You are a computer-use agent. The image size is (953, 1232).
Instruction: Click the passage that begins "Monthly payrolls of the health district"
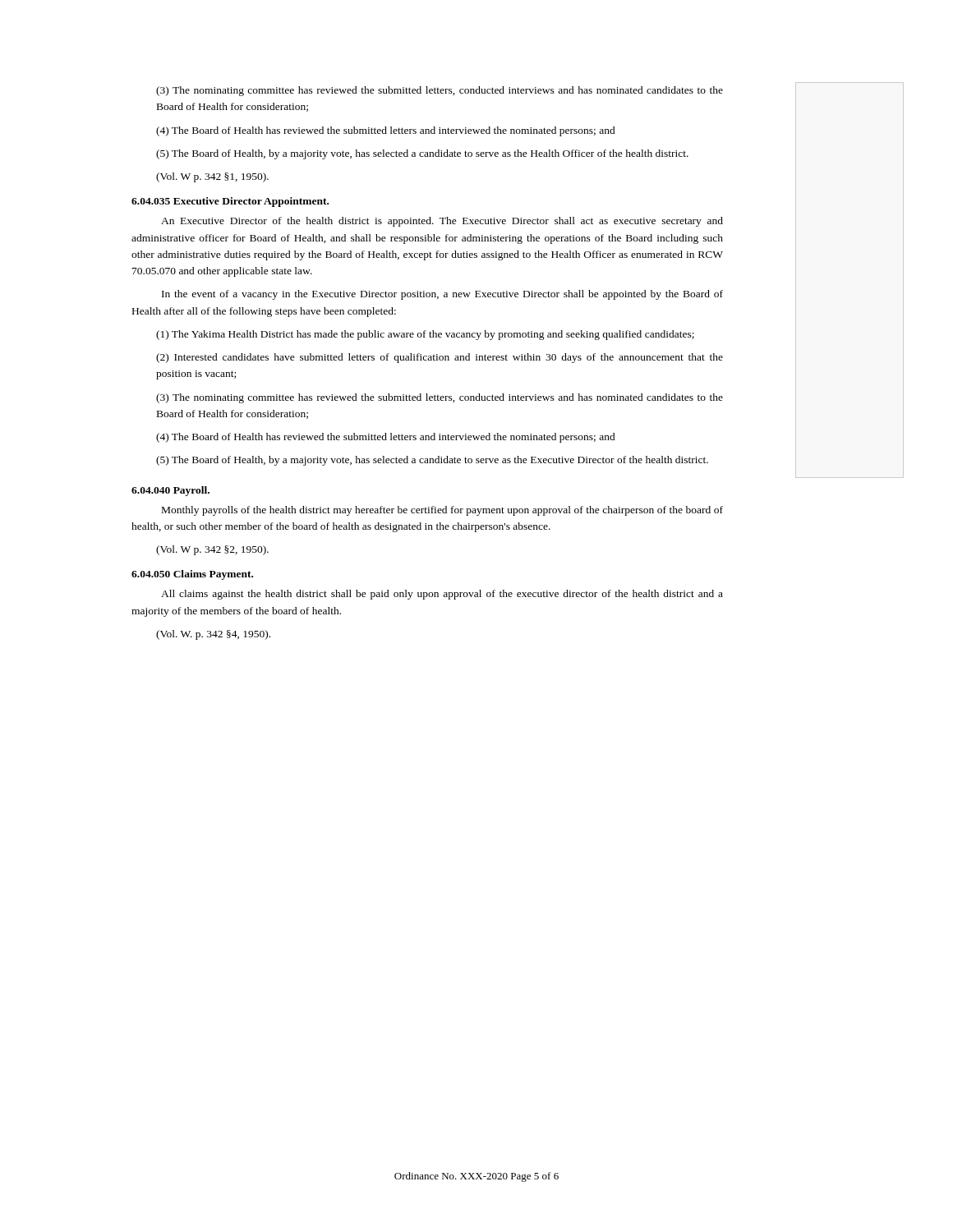[x=427, y=518]
